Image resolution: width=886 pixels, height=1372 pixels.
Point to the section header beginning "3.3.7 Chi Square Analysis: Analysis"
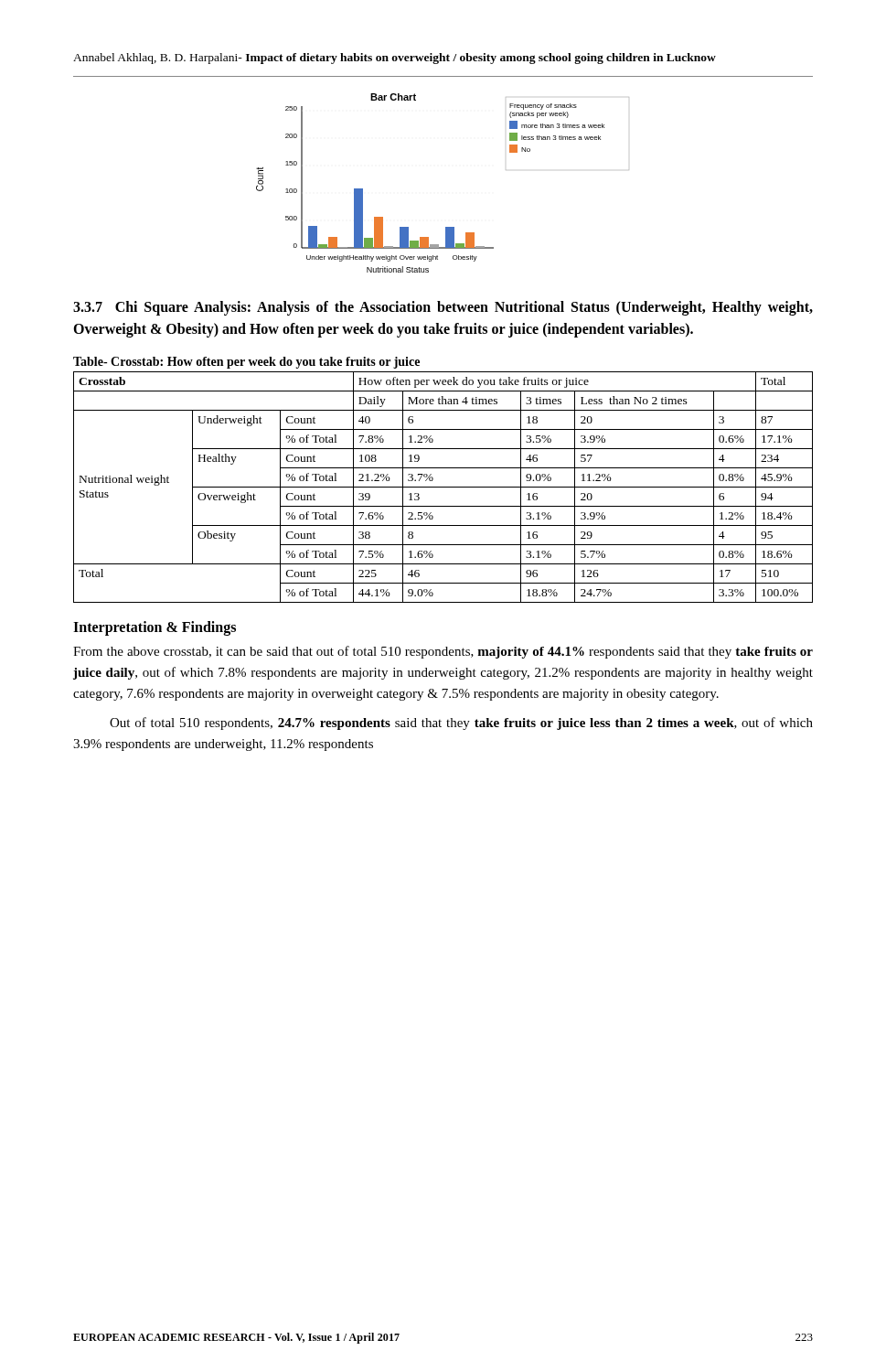coord(443,318)
